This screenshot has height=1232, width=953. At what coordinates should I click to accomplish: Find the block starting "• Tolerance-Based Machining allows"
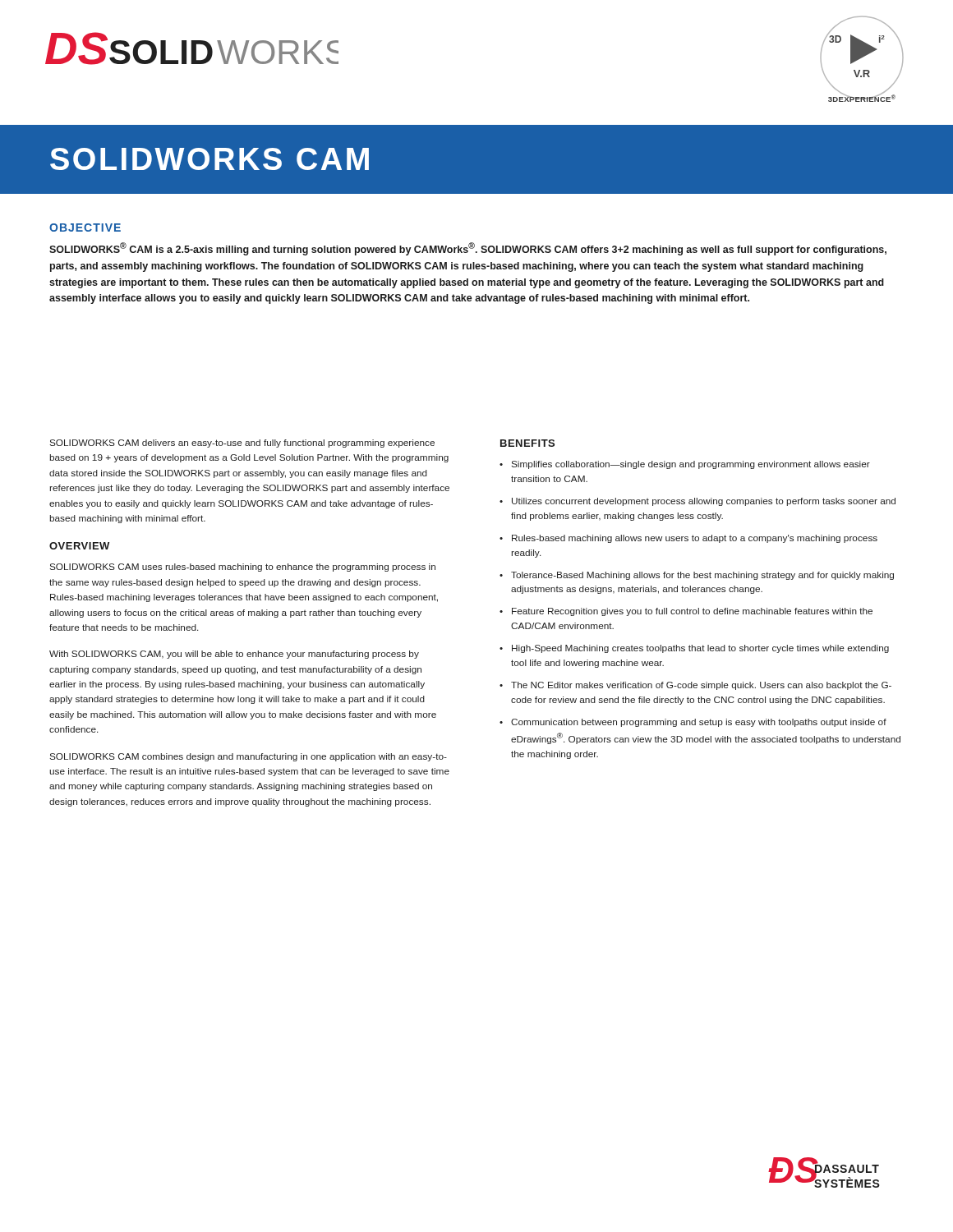click(697, 582)
